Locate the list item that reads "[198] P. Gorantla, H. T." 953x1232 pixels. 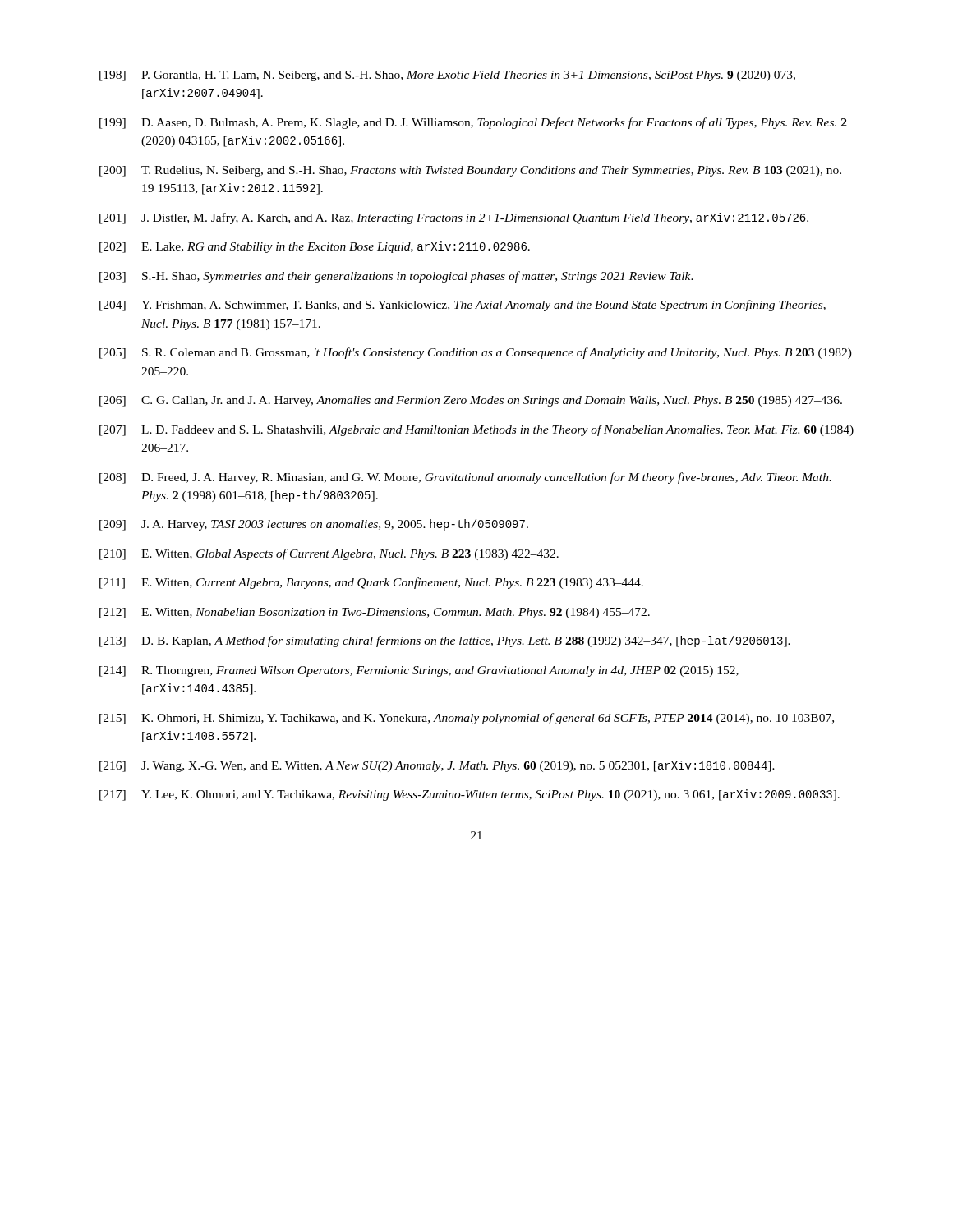point(476,84)
